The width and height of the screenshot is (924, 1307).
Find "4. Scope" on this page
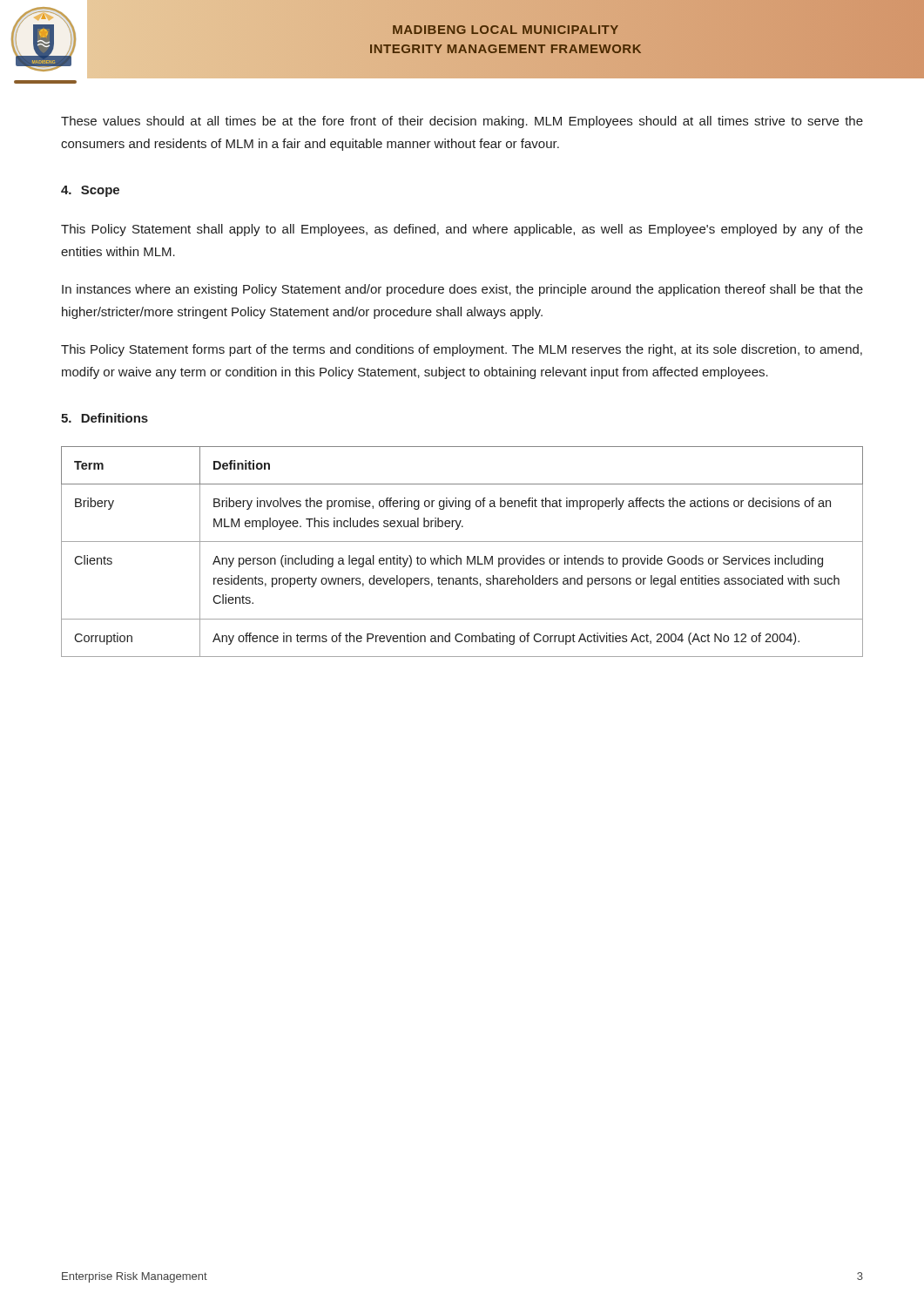pos(90,190)
